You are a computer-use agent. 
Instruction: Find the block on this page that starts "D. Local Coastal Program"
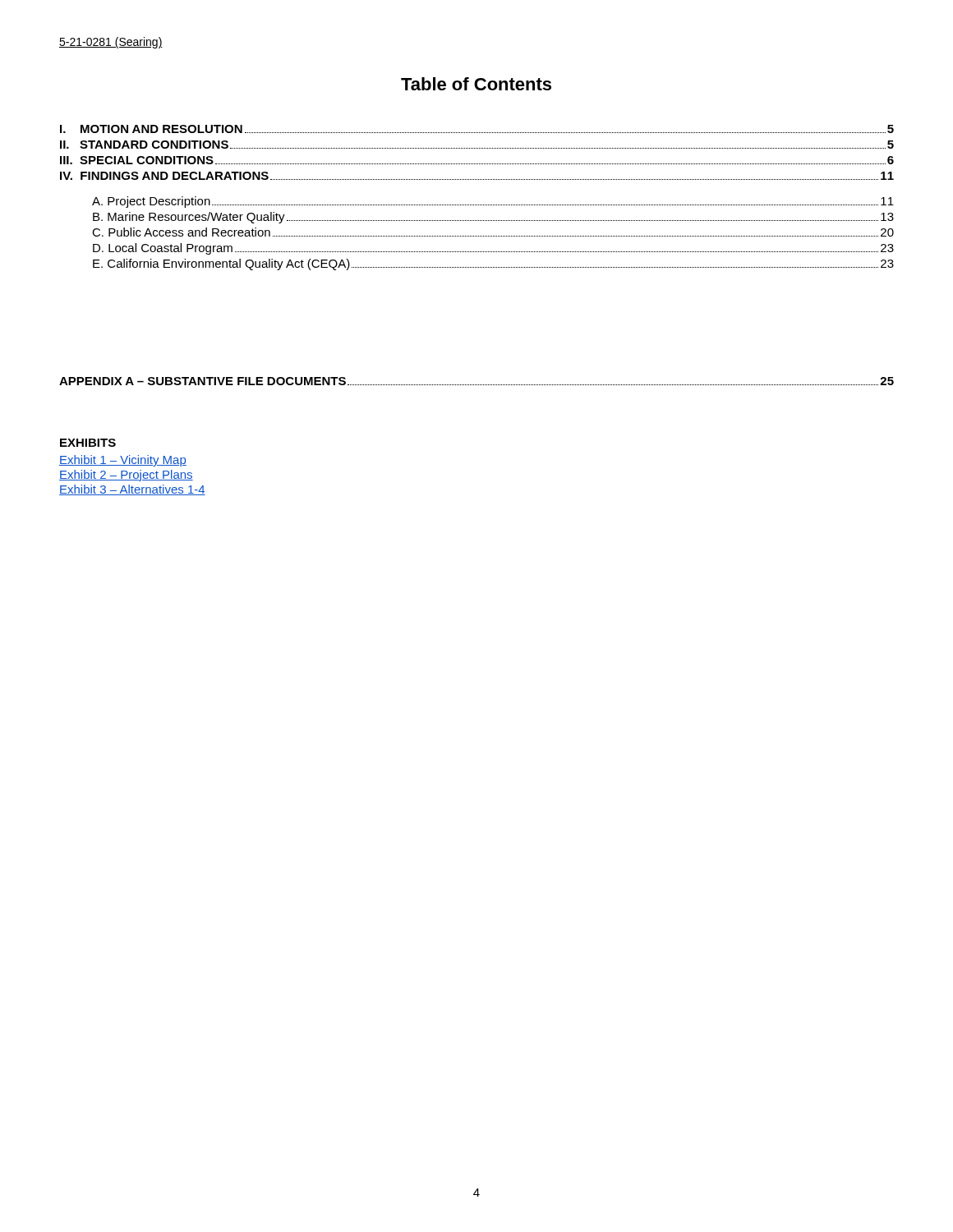(493, 248)
